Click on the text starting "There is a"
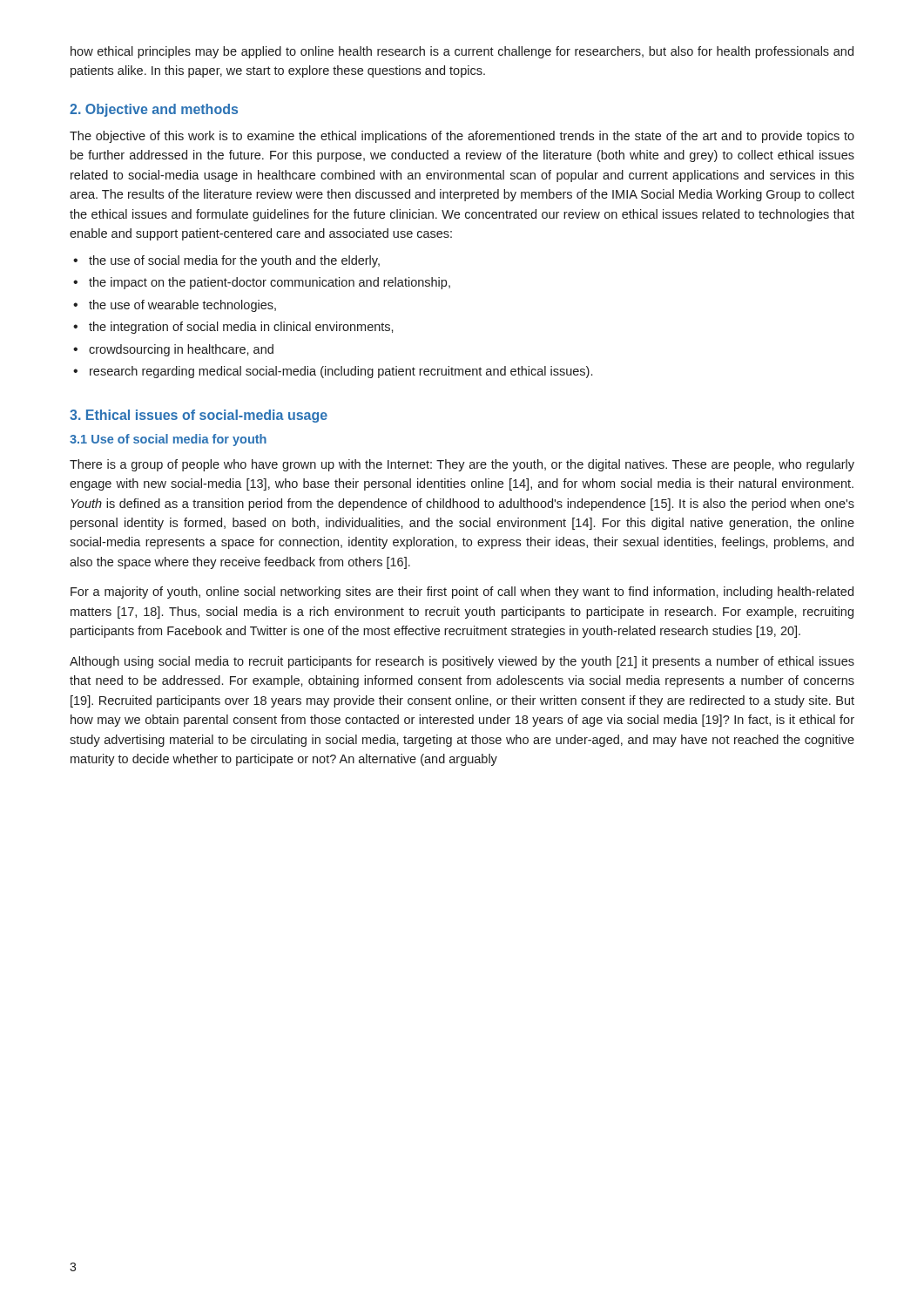Image resolution: width=924 pixels, height=1307 pixels. pyautogui.click(x=462, y=513)
